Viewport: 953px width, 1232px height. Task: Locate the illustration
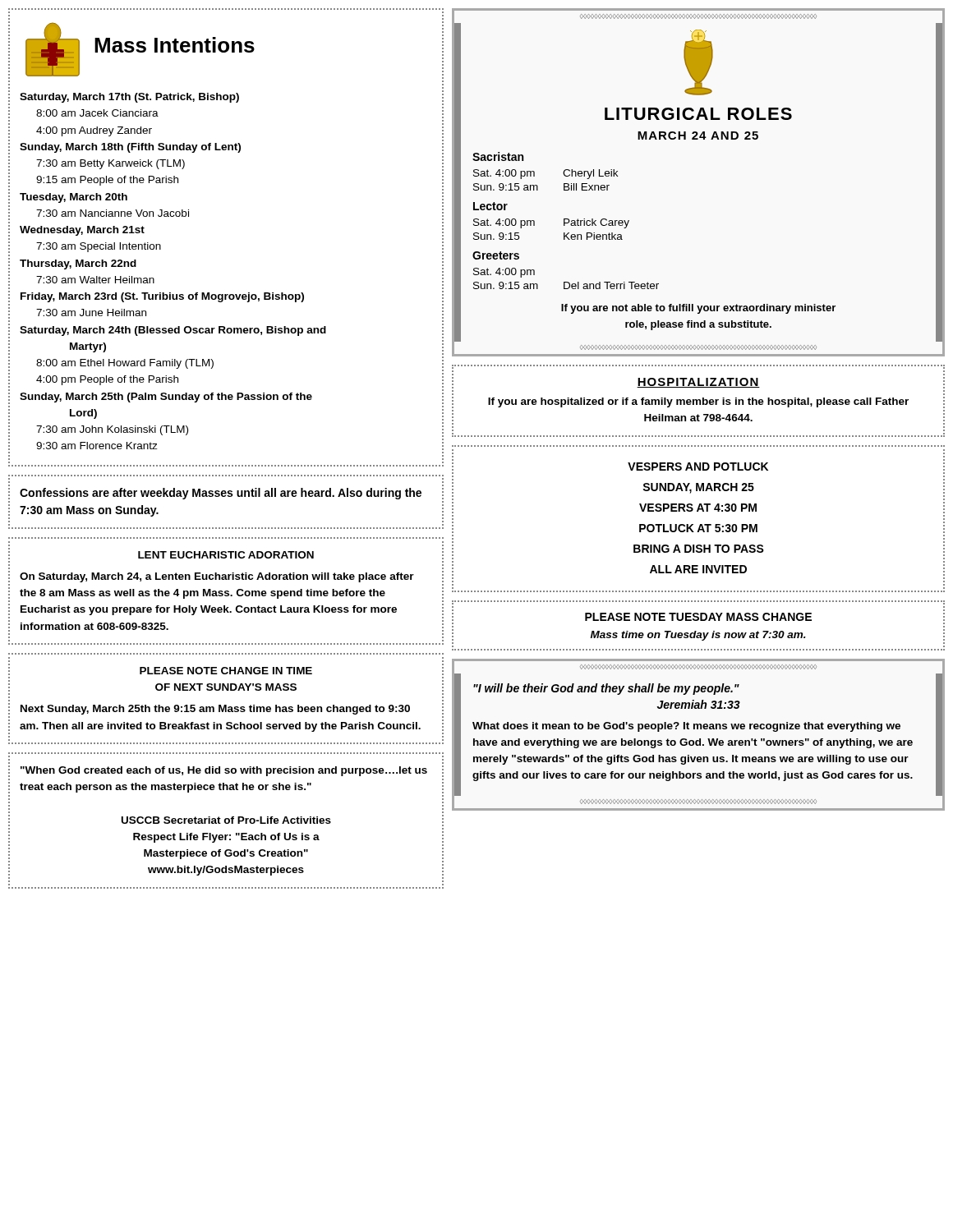click(698, 64)
